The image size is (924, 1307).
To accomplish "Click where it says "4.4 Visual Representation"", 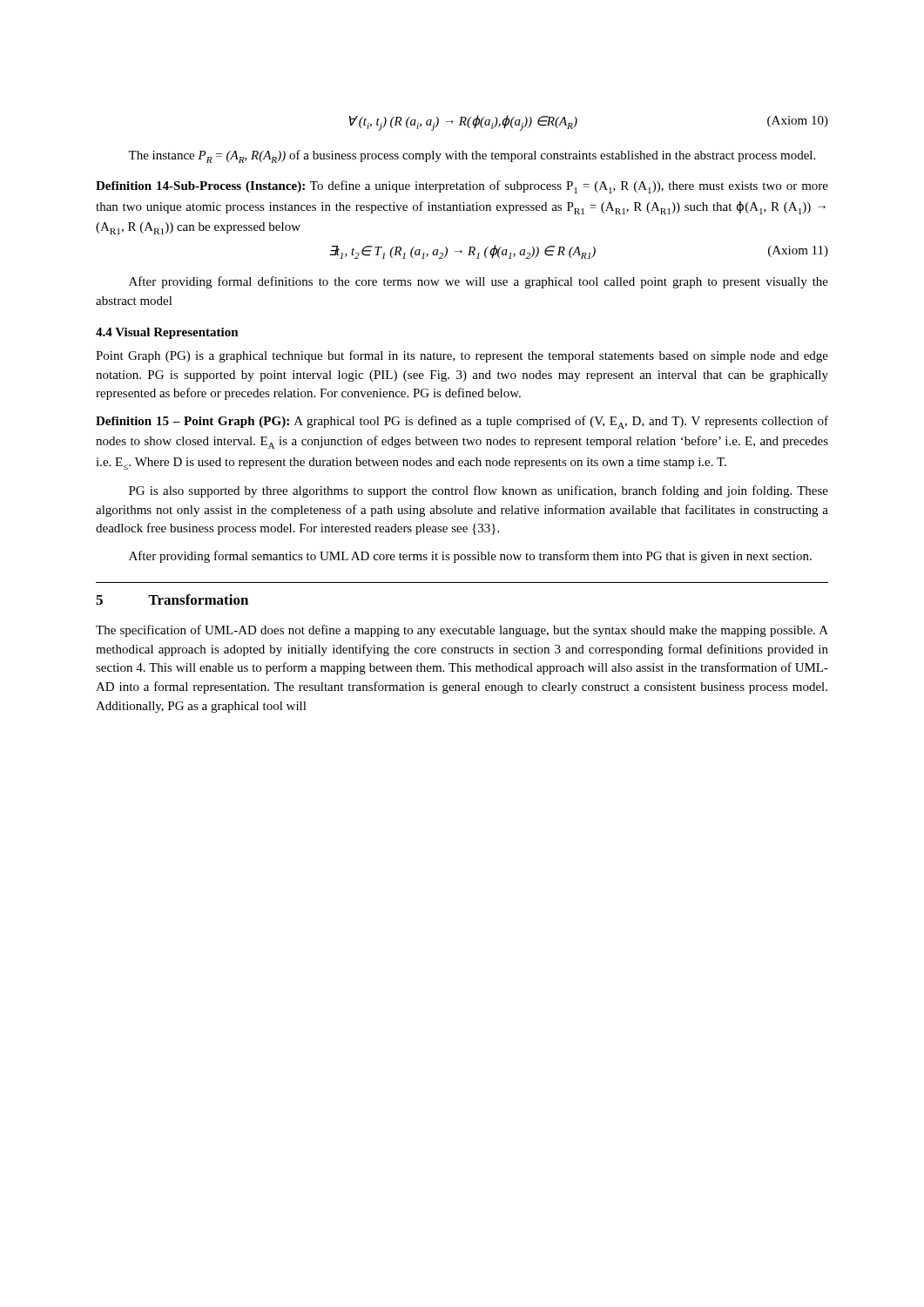I will (x=167, y=332).
